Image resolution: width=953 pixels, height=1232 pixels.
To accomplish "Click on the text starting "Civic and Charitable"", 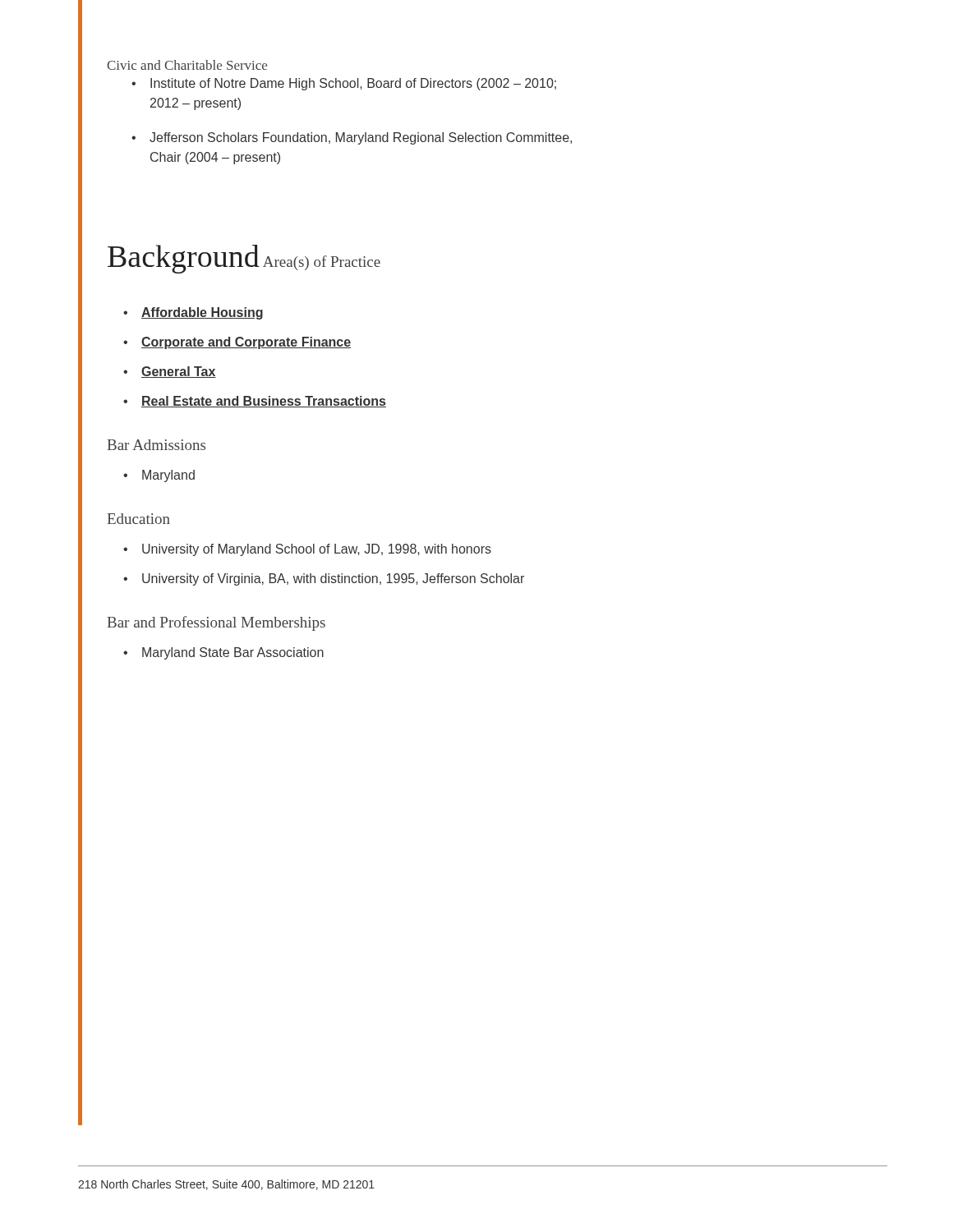I will [x=187, y=65].
